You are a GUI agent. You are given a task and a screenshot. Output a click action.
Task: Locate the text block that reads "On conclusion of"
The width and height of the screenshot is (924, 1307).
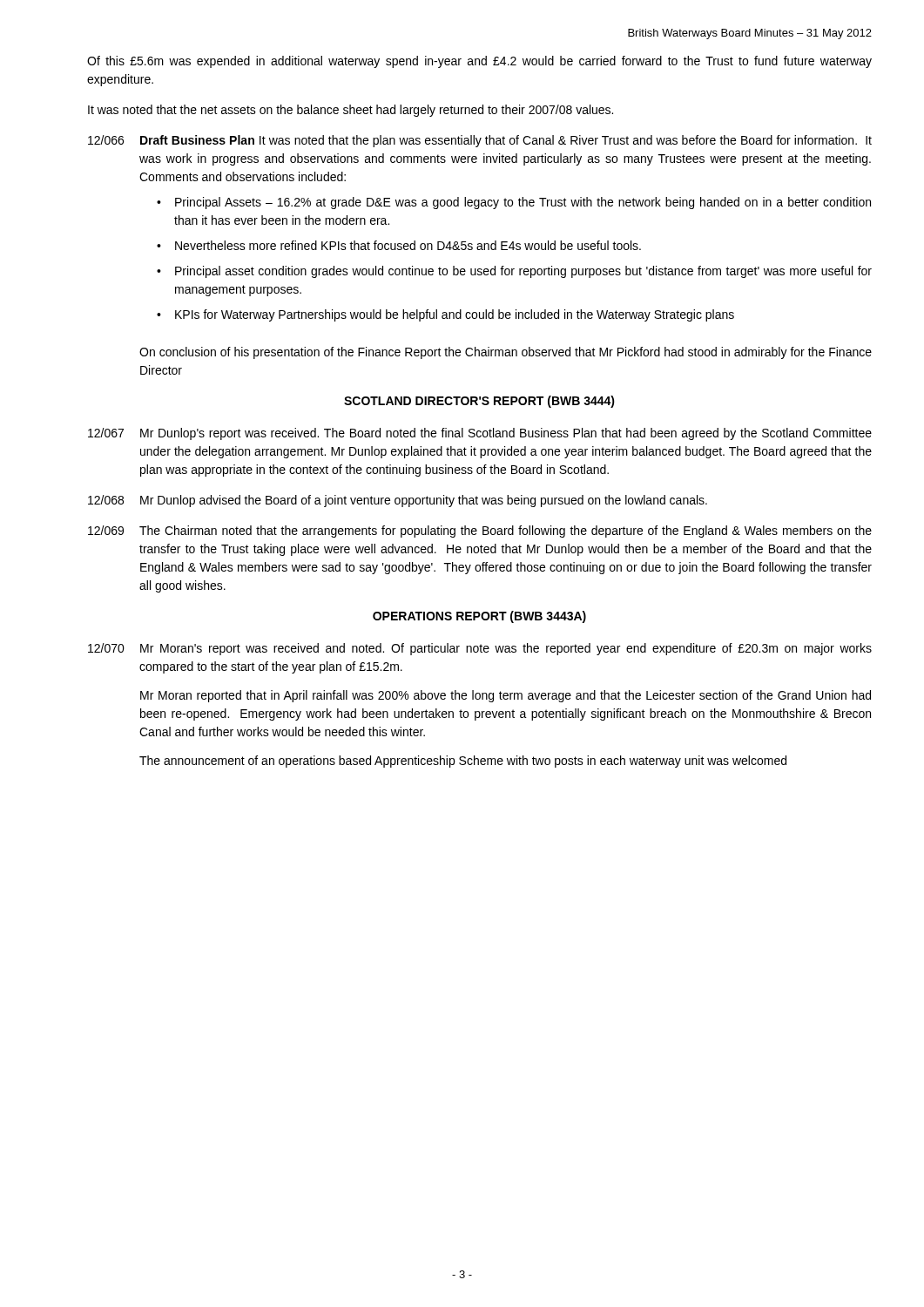coord(506,361)
